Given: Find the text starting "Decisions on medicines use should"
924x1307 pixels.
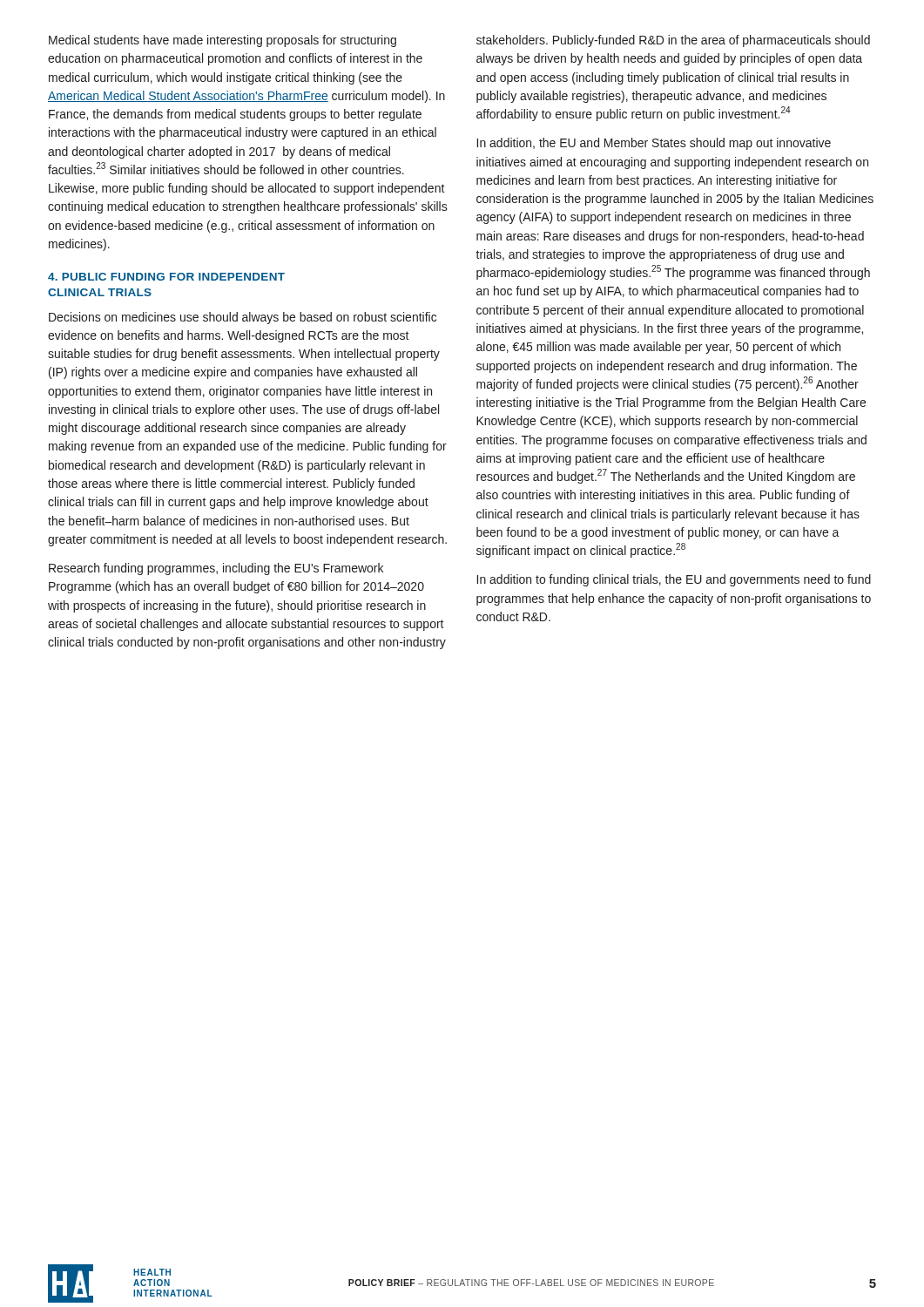Looking at the screenshot, I should click(248, 480).
